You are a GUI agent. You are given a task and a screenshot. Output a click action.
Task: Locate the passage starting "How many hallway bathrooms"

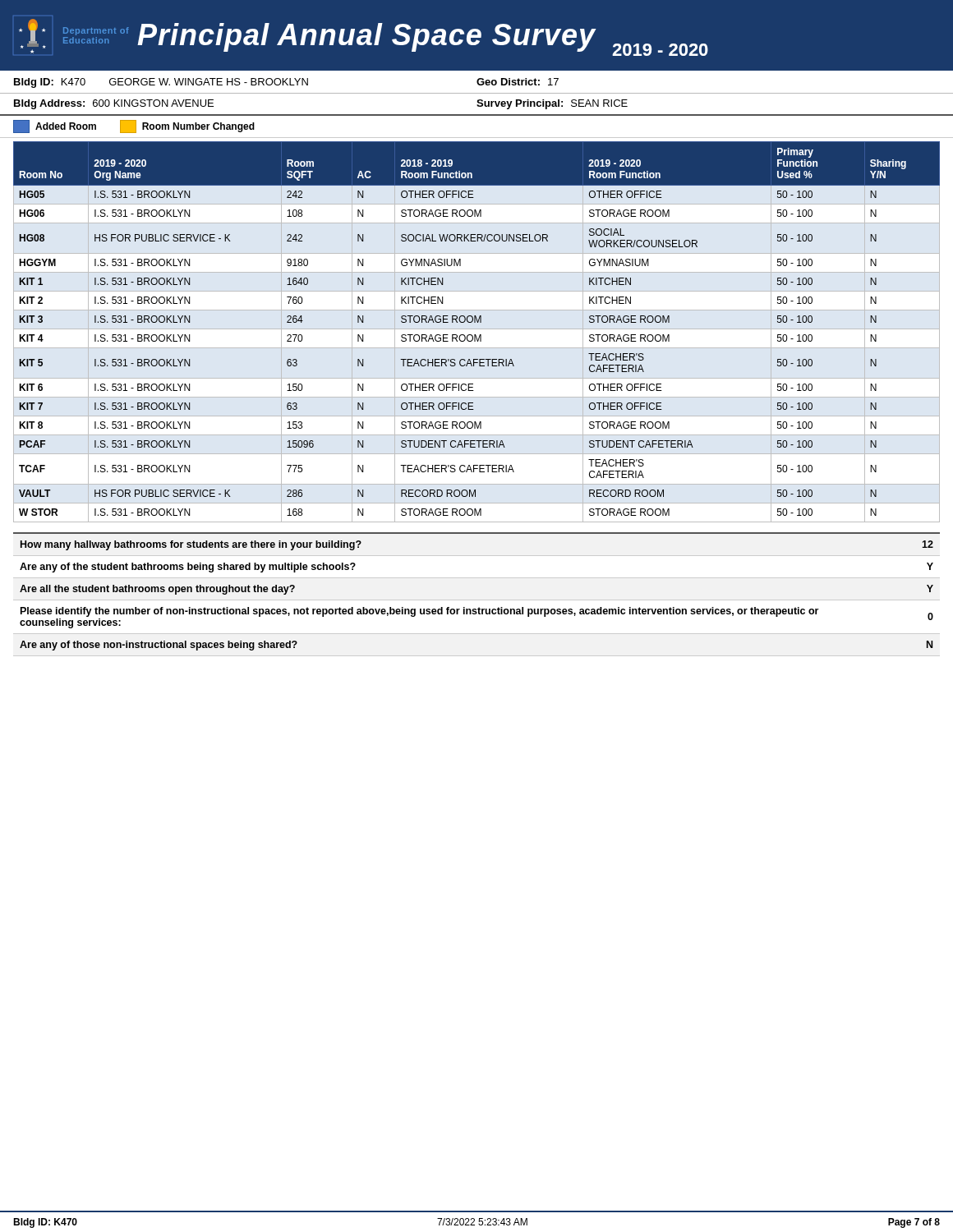[x=191, y=545]
